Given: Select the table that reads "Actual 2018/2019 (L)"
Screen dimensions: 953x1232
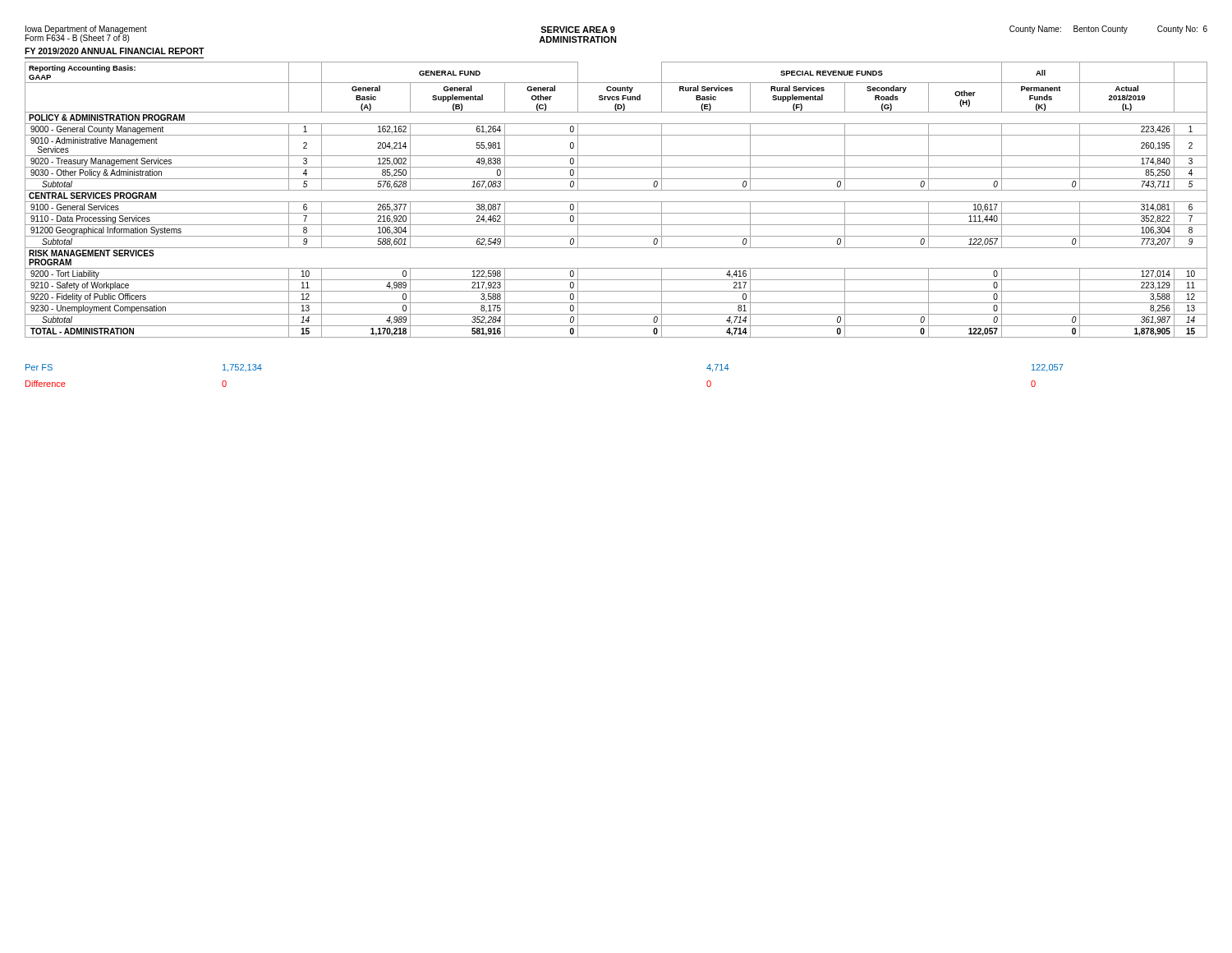Looking at the screenshot, I should [616, 200].
